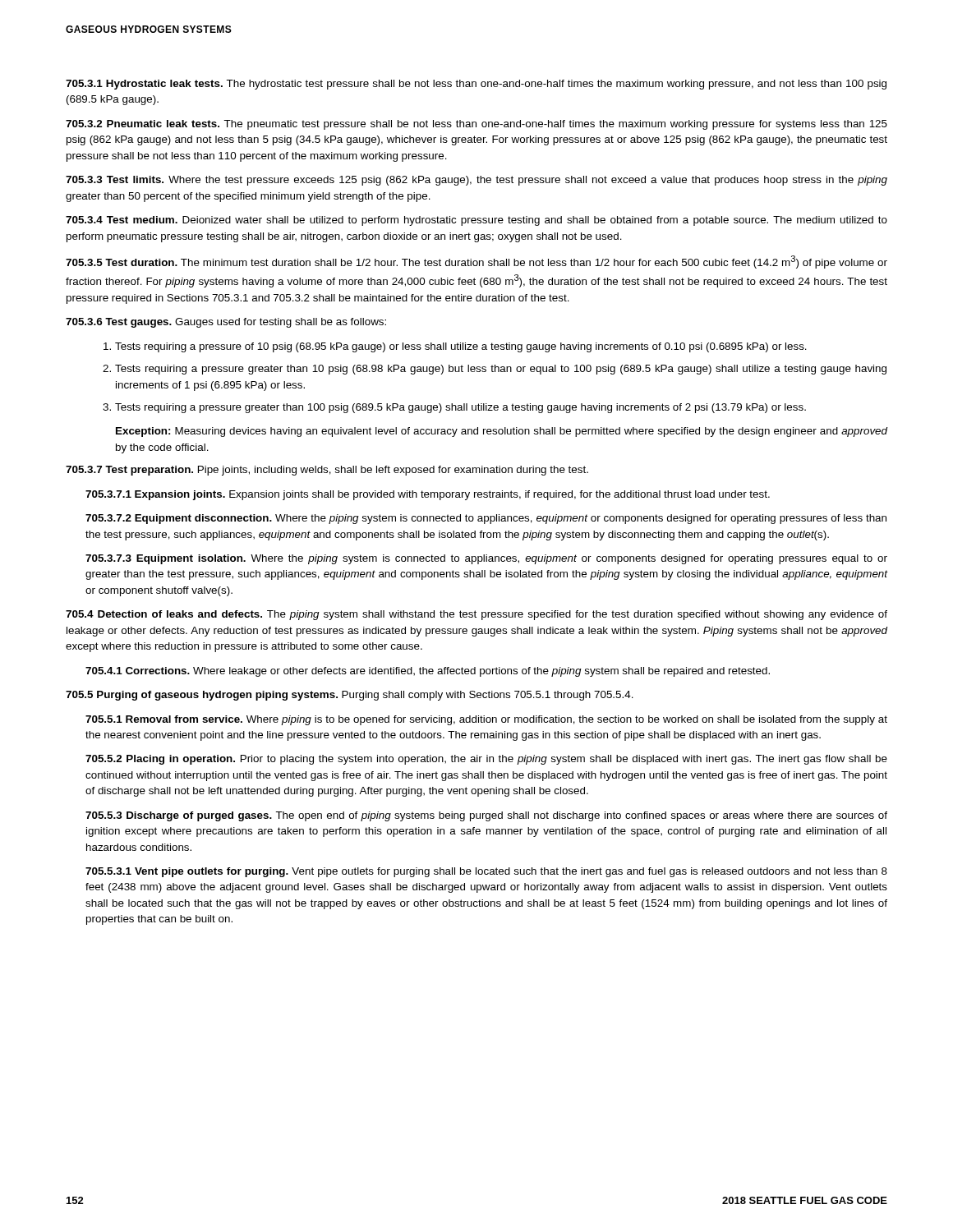
Task: Find the block on this page that starts "3.6 Test gauges. Gauges used for testing shall"
Action: pyautogui.click(x=226, y=322)
